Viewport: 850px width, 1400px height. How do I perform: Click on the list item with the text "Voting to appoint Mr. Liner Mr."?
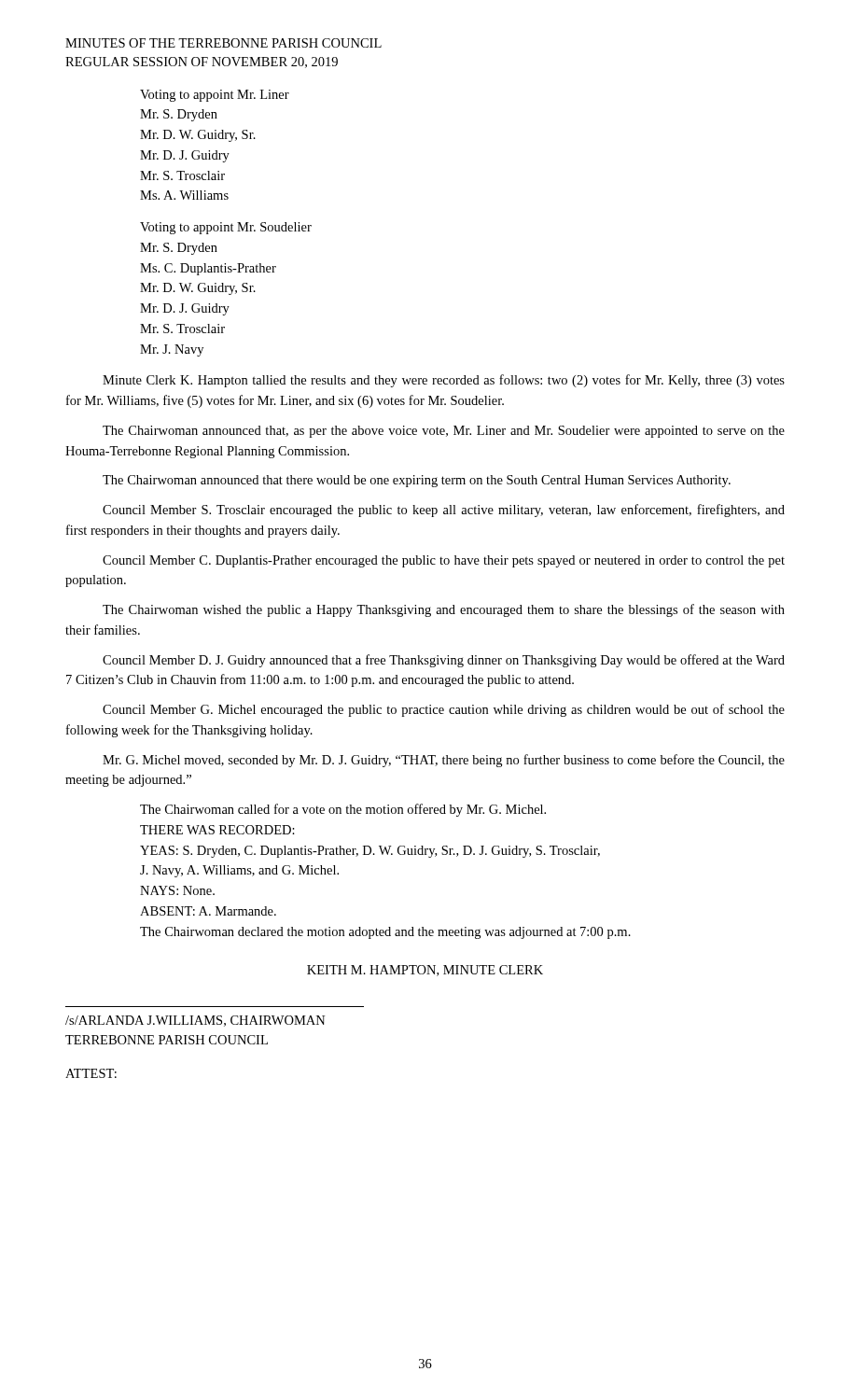pyautogui.click(x=214, y=145)
